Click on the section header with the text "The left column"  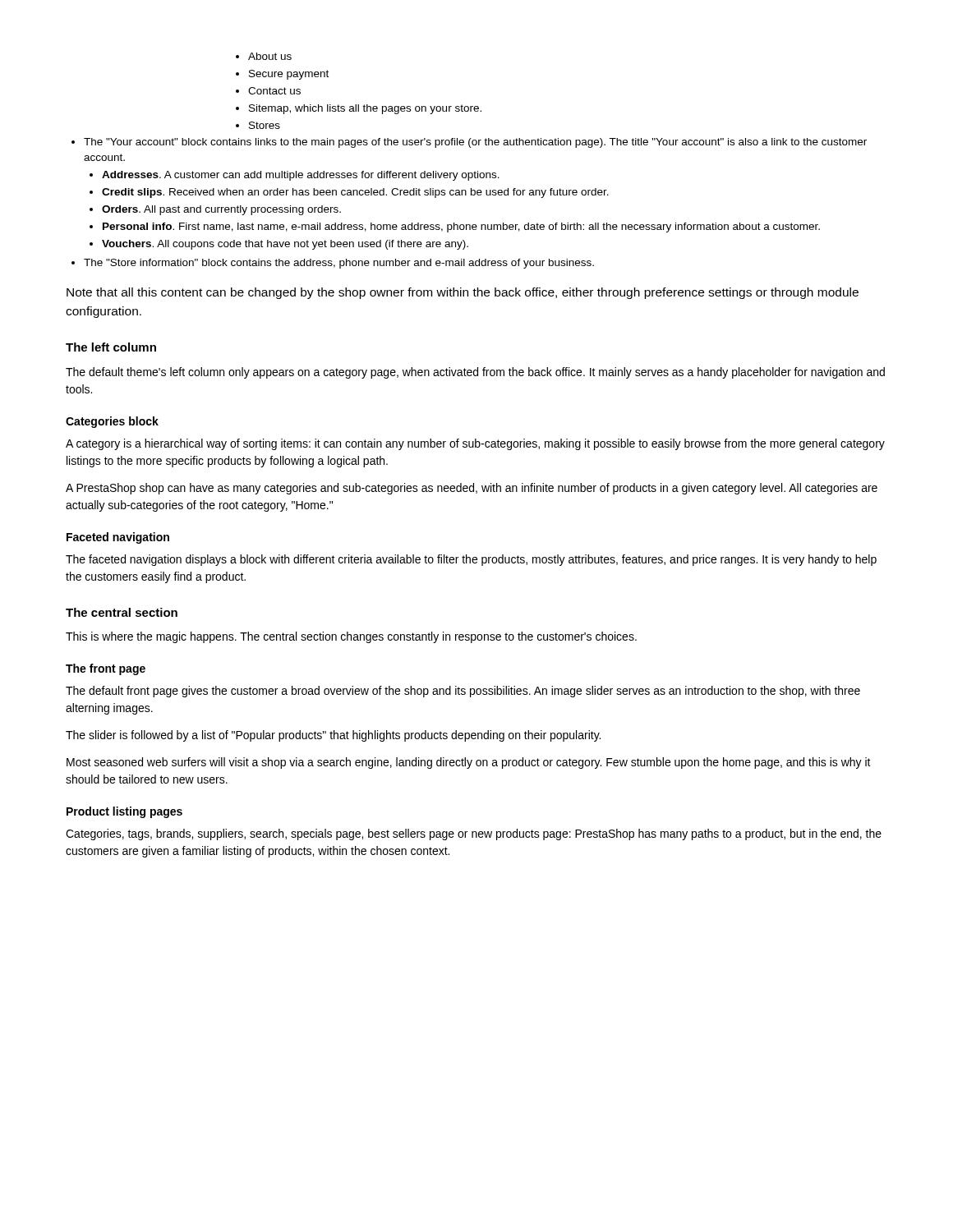(x=111, y=347)
